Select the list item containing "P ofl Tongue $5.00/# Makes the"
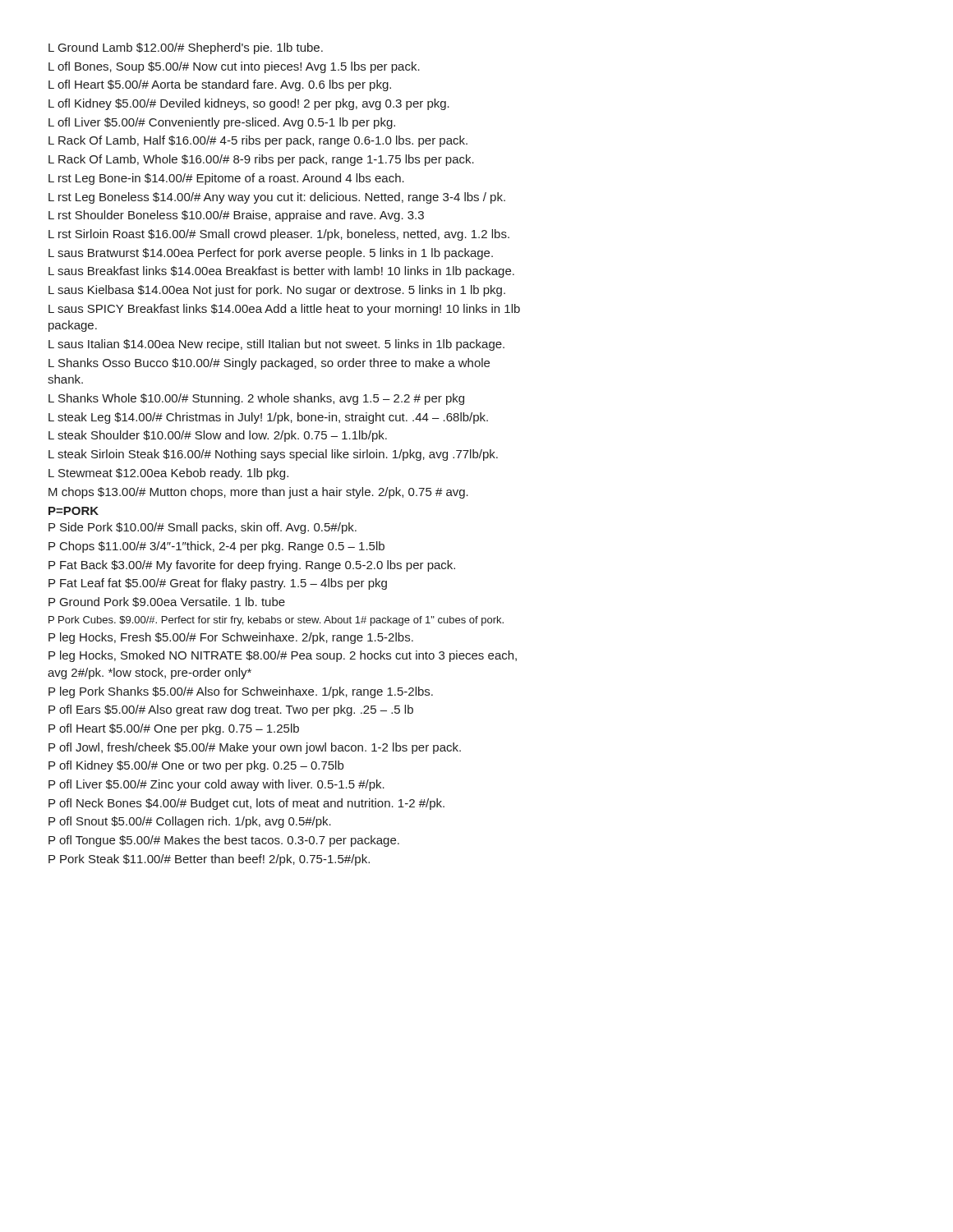 coord(224,840)
